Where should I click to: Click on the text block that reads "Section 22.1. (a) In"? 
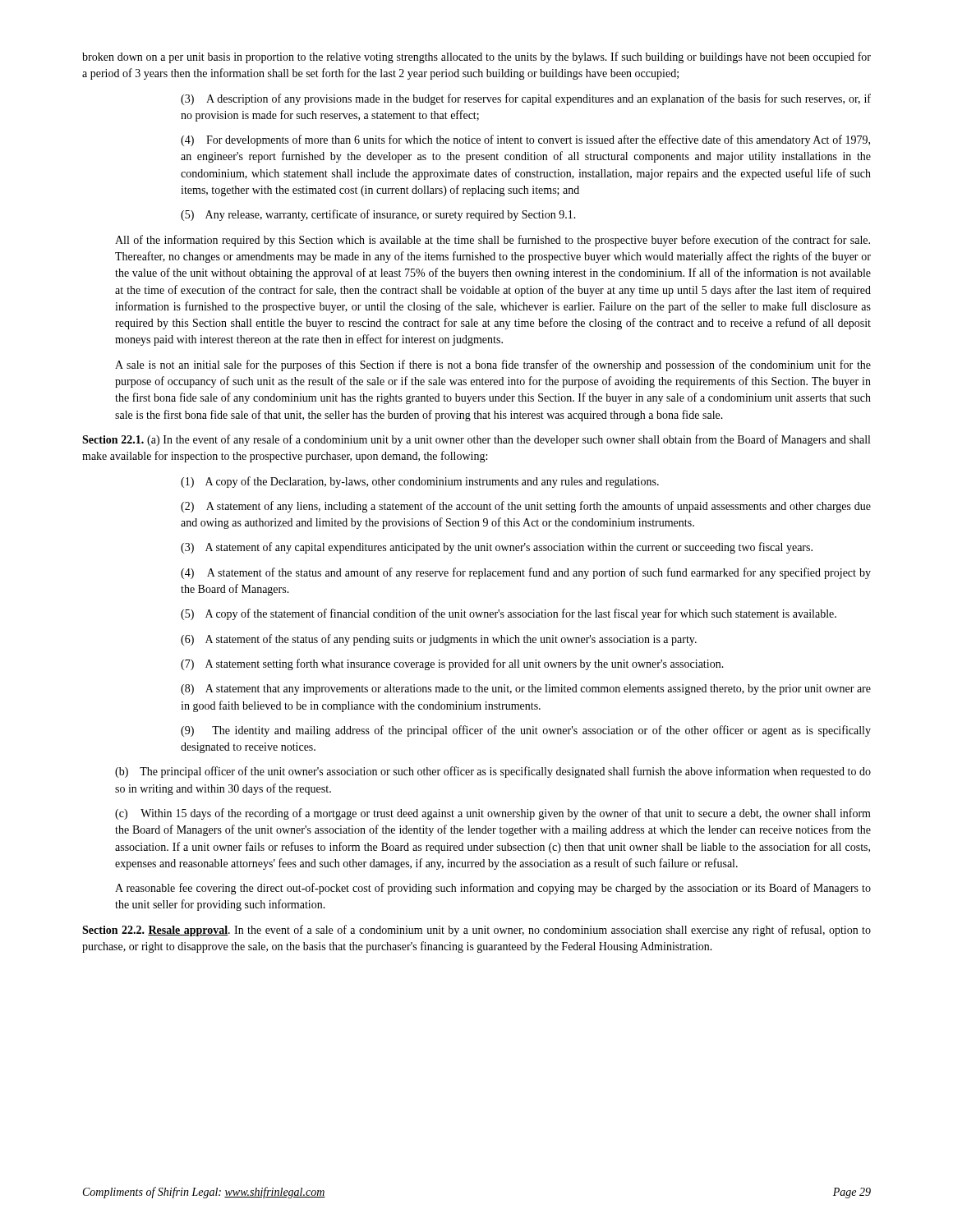[476, 448]
